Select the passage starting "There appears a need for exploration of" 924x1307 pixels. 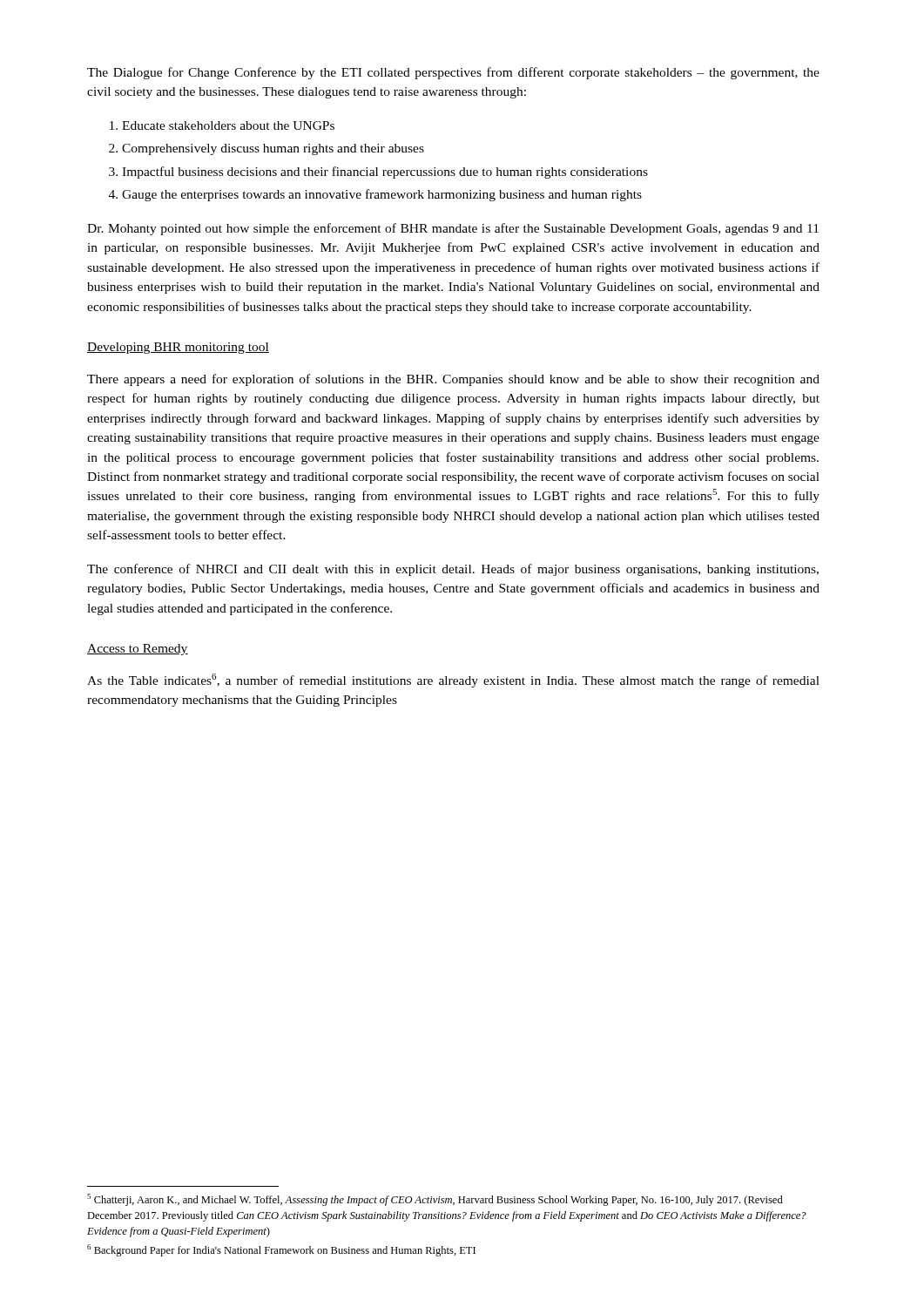(453, 457)
